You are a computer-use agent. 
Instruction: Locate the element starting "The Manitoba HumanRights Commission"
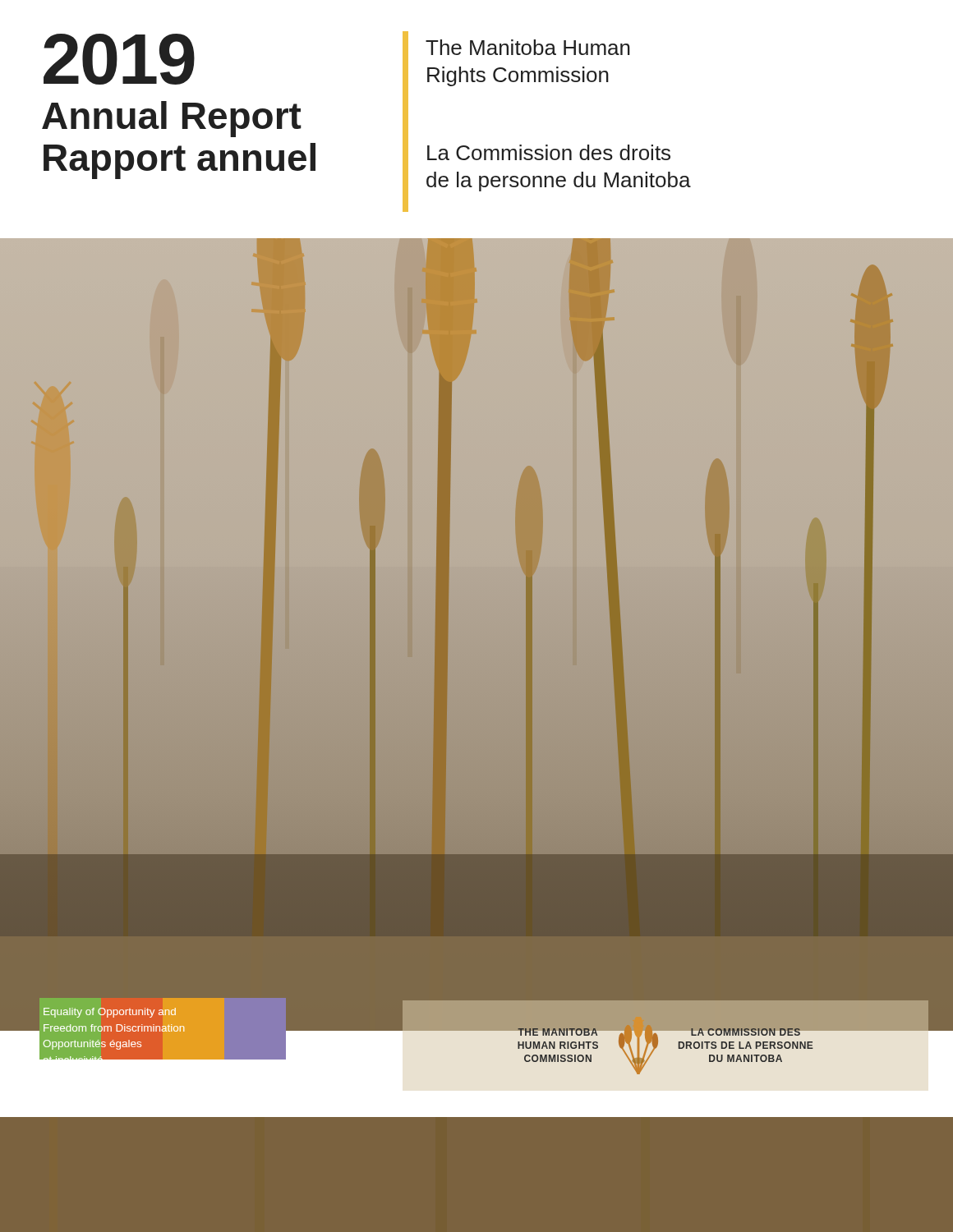[x=528, y=61]
